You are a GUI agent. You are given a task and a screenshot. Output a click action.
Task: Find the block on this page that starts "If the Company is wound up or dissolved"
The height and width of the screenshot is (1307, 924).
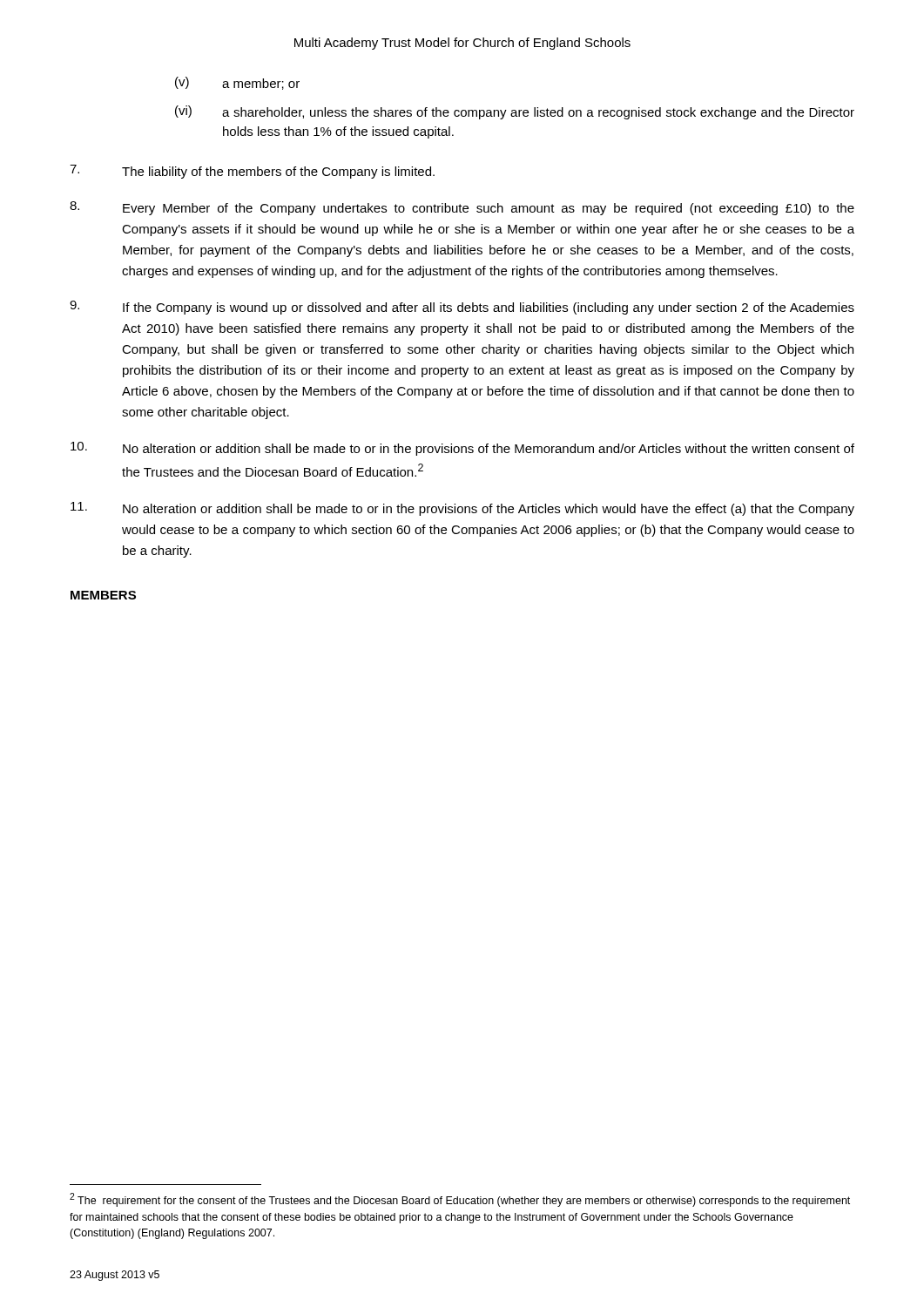(x=462, y=359)
